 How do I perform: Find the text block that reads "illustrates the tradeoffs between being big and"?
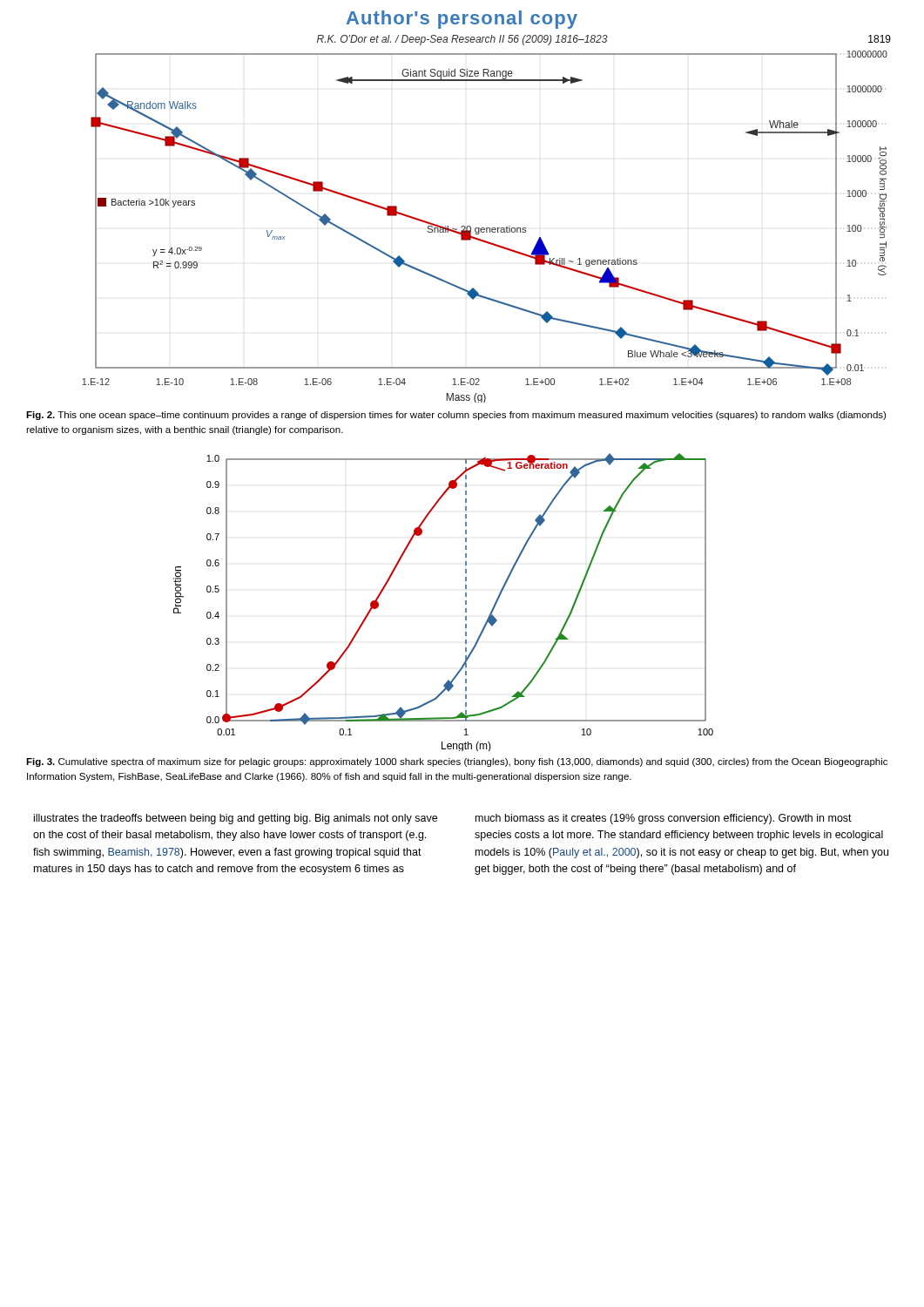(235, 843)
